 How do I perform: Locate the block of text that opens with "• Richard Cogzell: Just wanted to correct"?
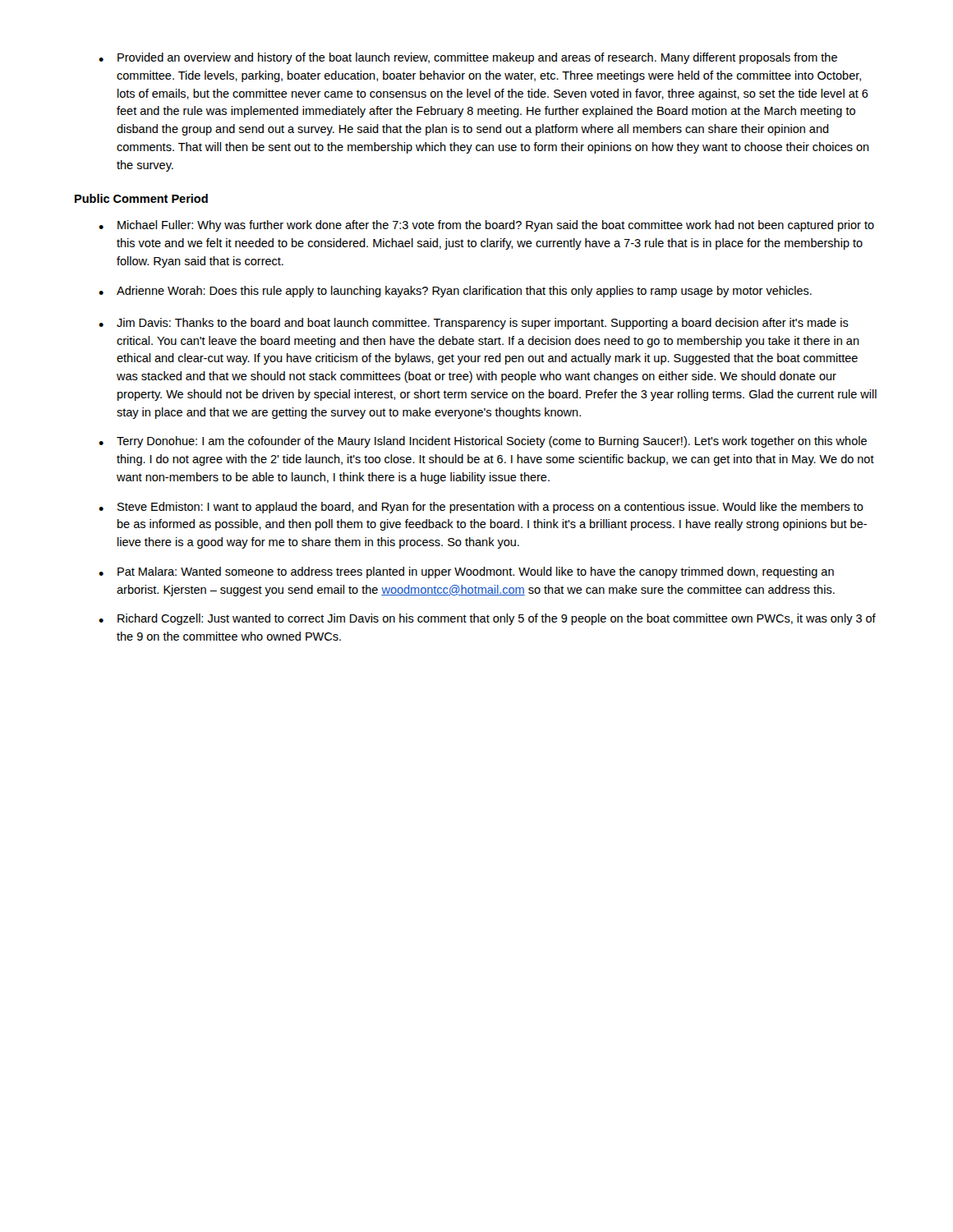click(x=489, y=628)
